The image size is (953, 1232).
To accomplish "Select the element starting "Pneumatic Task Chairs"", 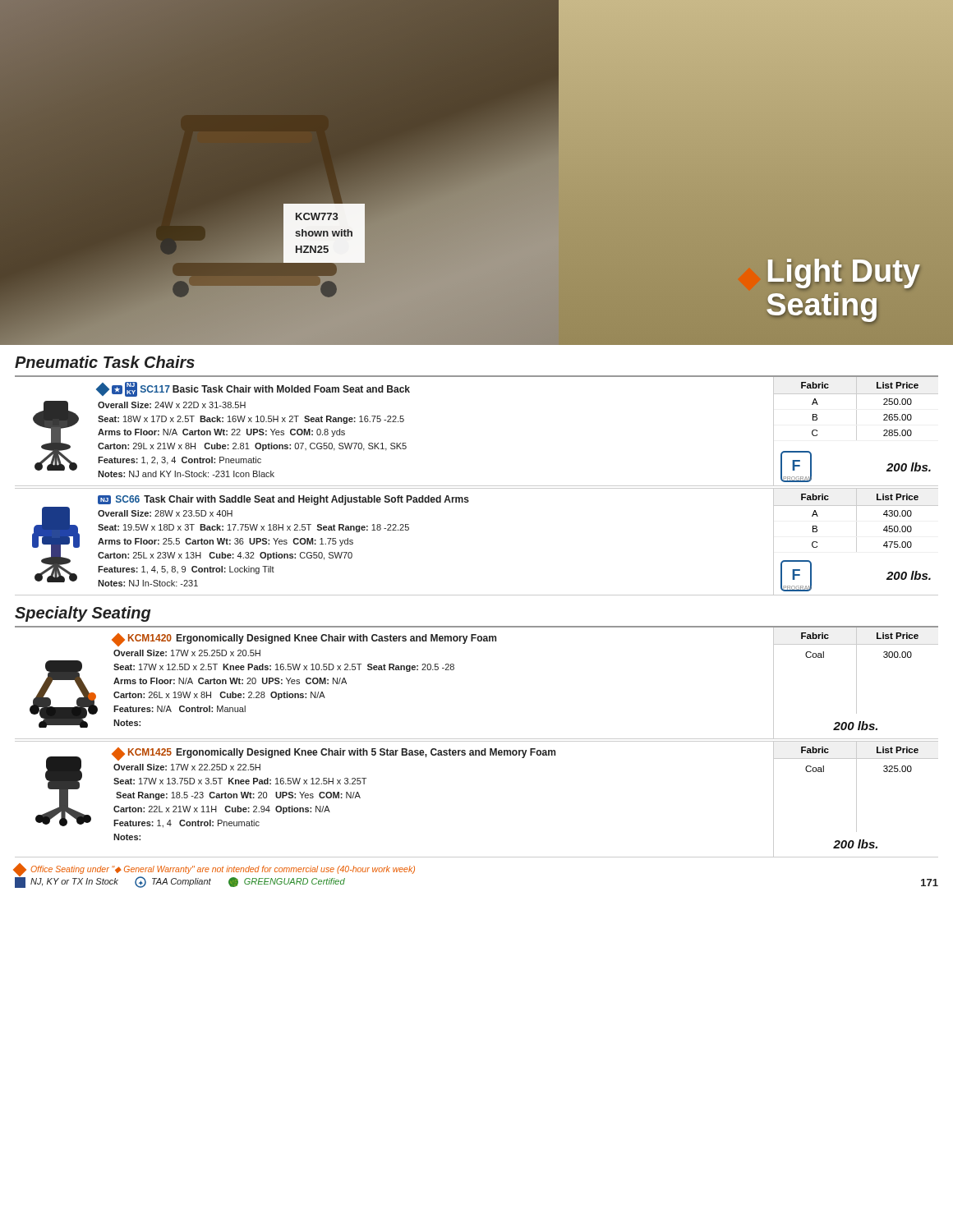I will tap(105, 362).
